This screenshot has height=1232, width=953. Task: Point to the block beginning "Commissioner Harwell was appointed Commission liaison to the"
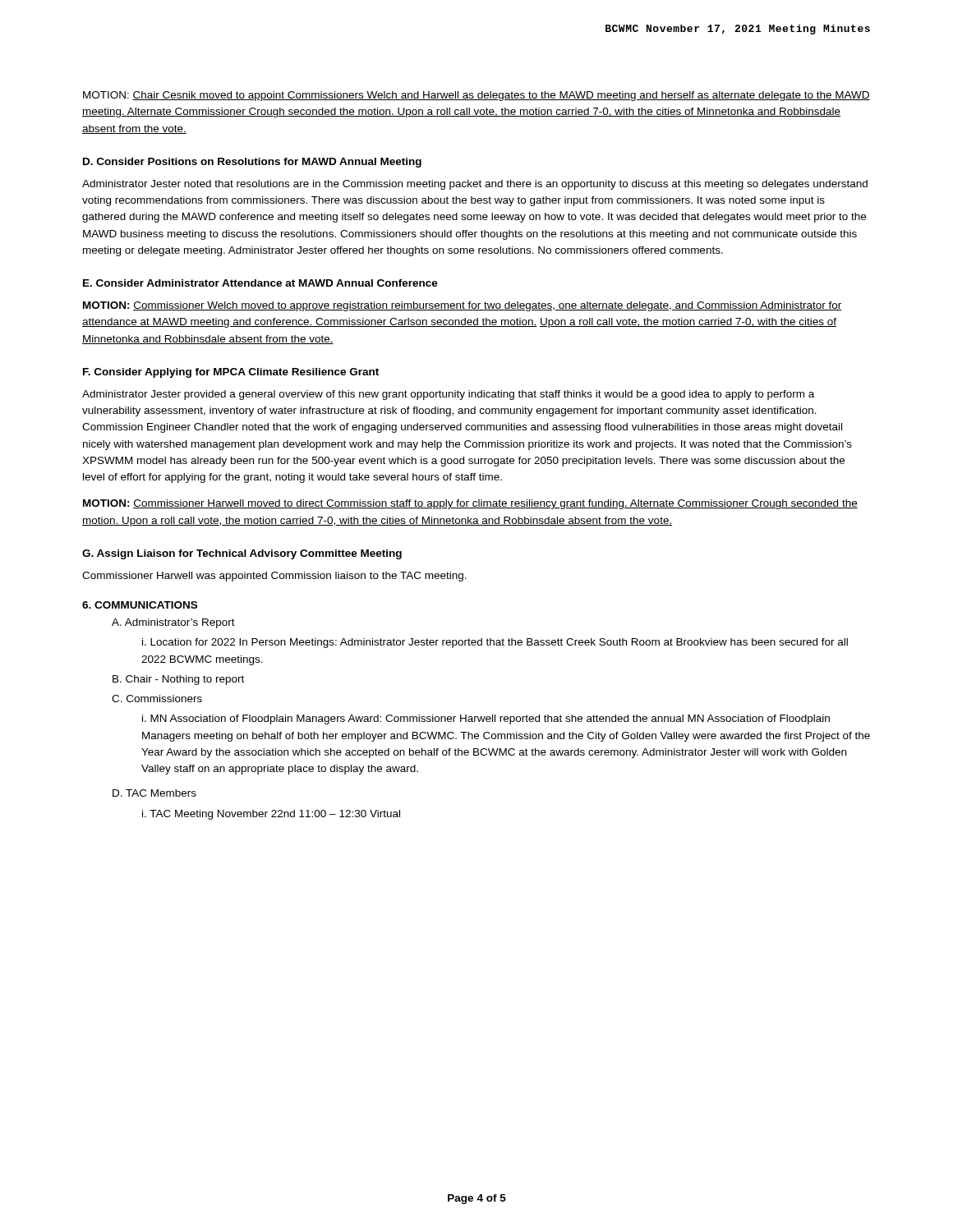tap(275, 575)
